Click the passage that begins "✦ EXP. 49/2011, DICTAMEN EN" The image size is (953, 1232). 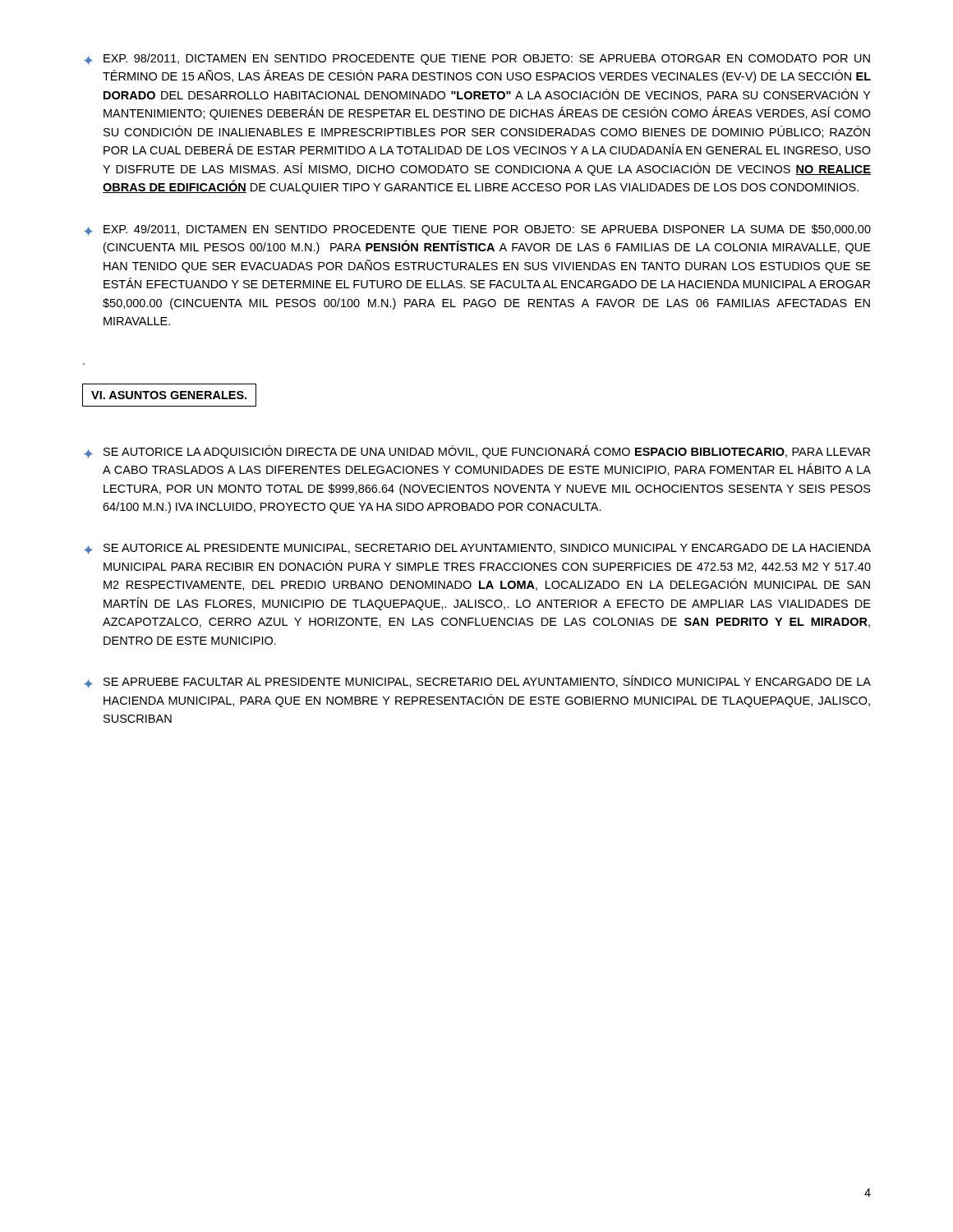476,275
